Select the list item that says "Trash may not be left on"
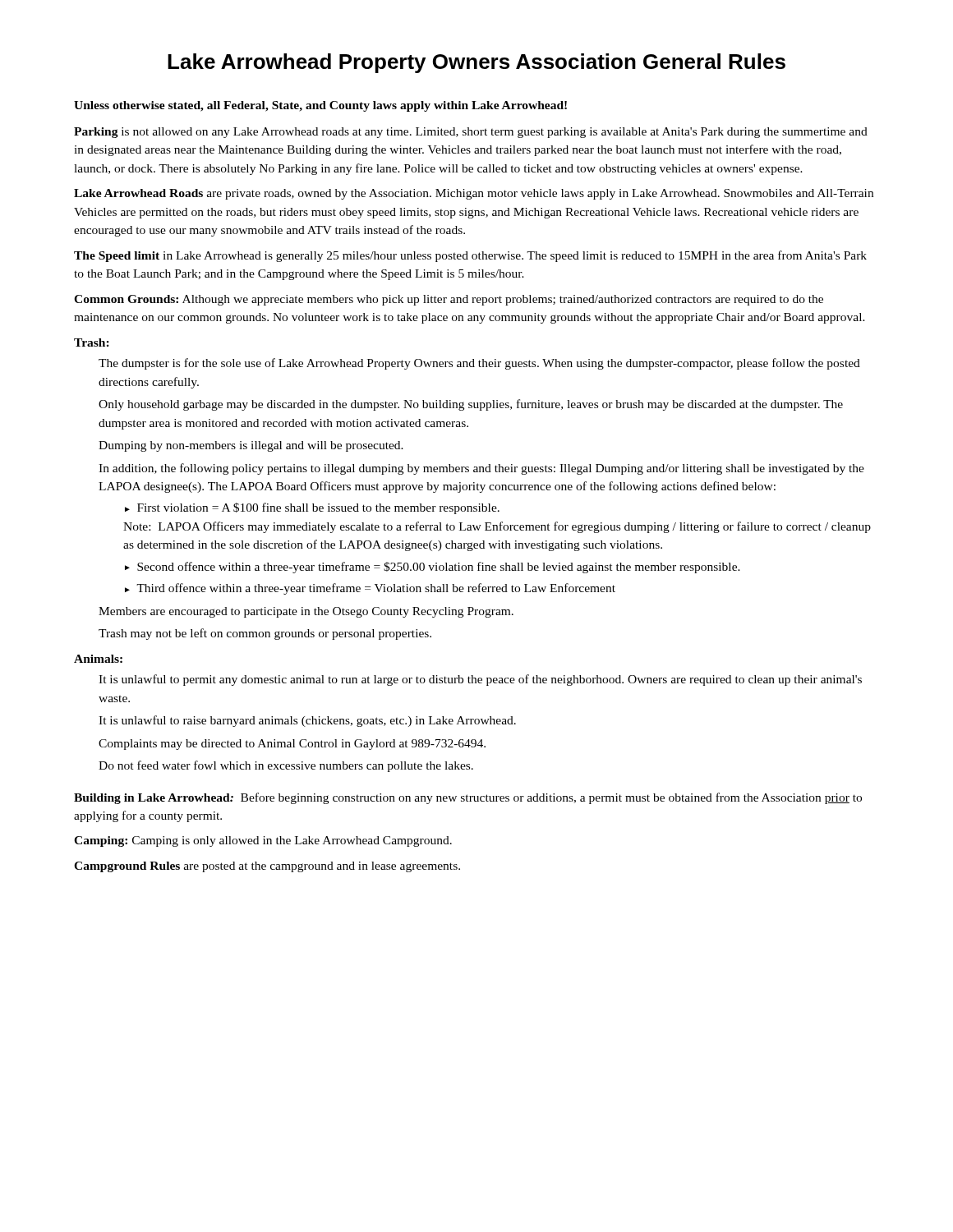 265,633
